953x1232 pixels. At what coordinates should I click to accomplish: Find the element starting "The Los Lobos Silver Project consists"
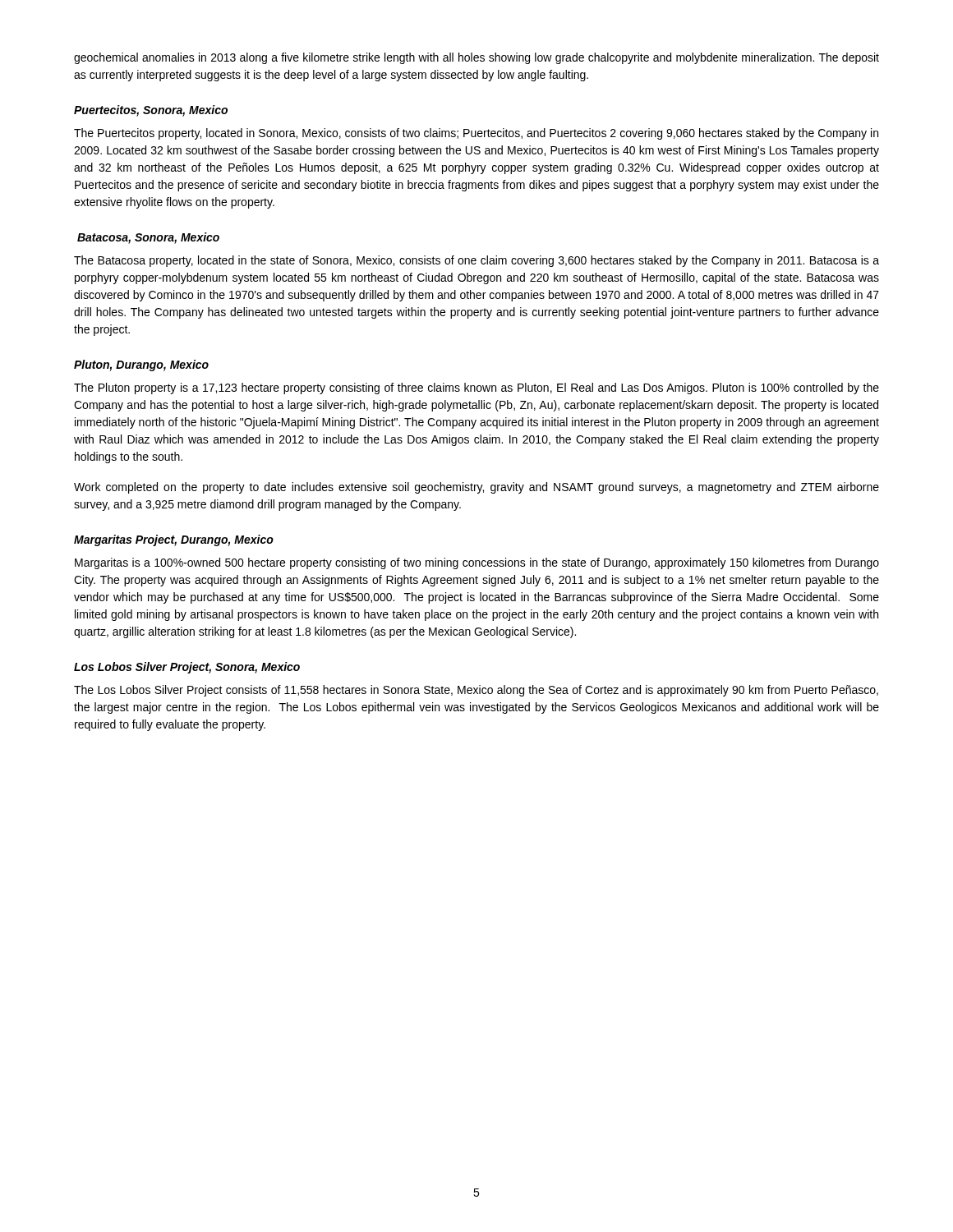click(476, 707)
